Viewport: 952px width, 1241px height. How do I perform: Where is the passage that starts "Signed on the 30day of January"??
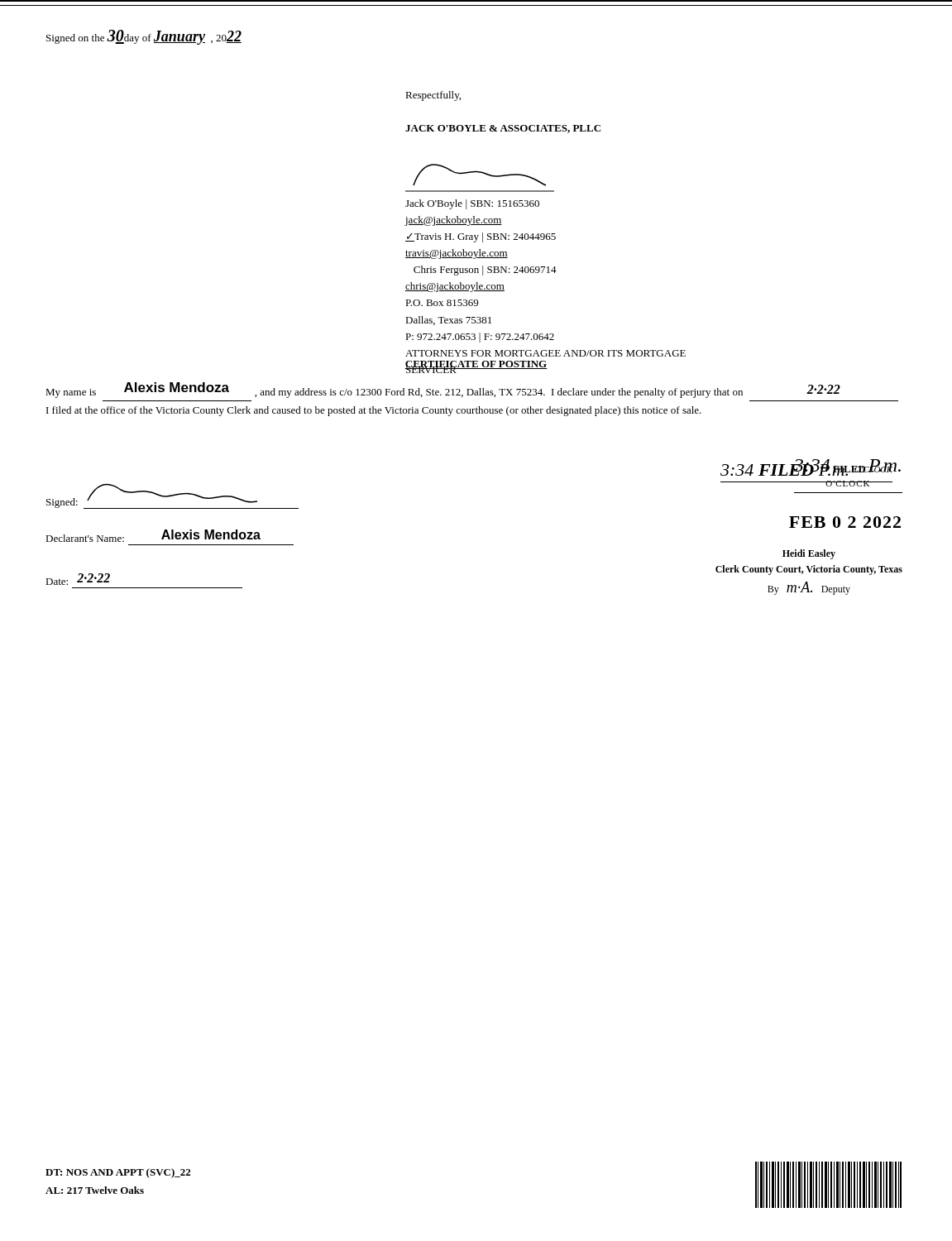point(143,36)
